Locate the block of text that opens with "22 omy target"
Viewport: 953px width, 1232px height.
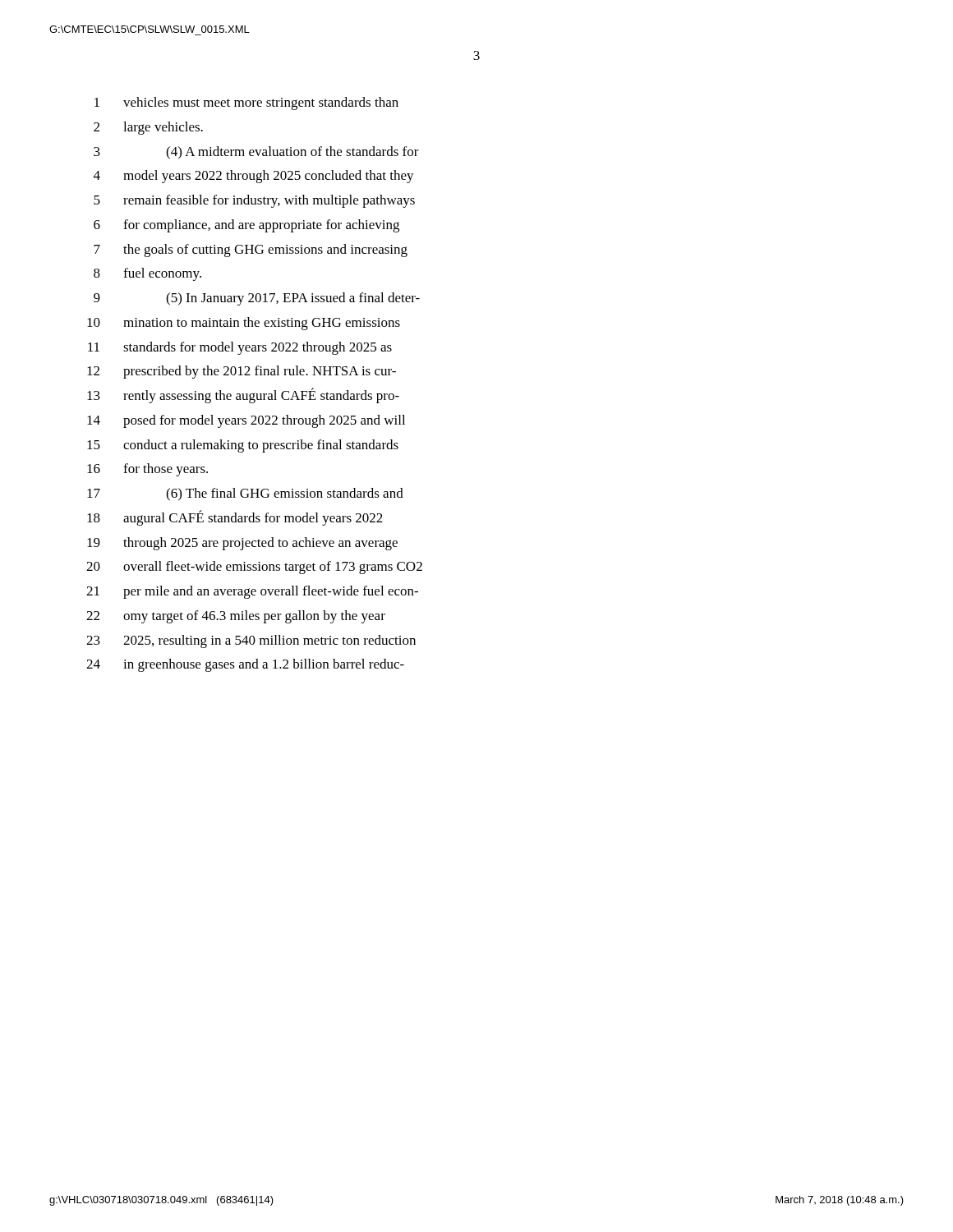coord(236,617)
